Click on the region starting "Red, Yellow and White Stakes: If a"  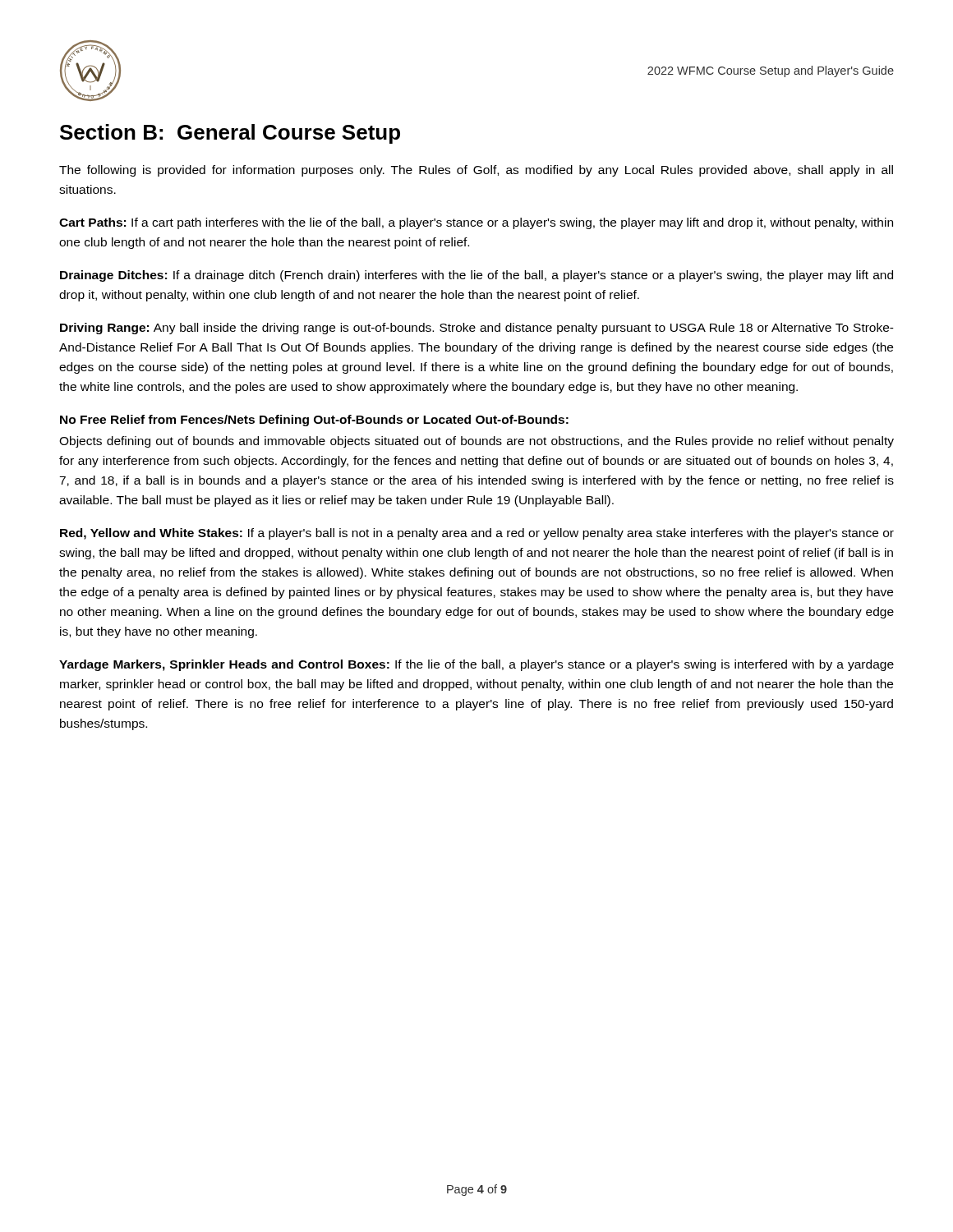coord(476,582)
